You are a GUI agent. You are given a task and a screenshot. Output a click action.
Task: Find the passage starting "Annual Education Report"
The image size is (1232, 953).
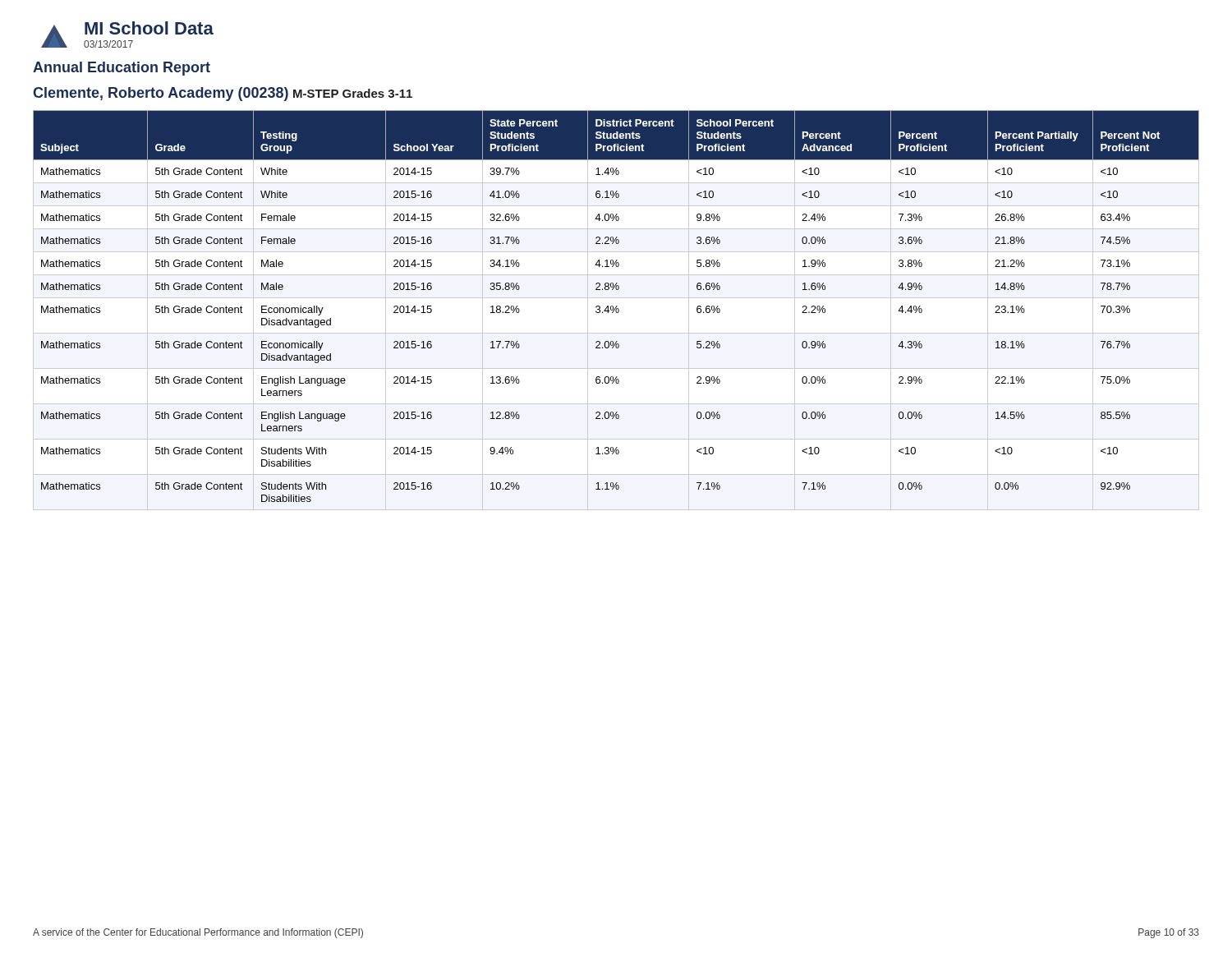(122, 67)
